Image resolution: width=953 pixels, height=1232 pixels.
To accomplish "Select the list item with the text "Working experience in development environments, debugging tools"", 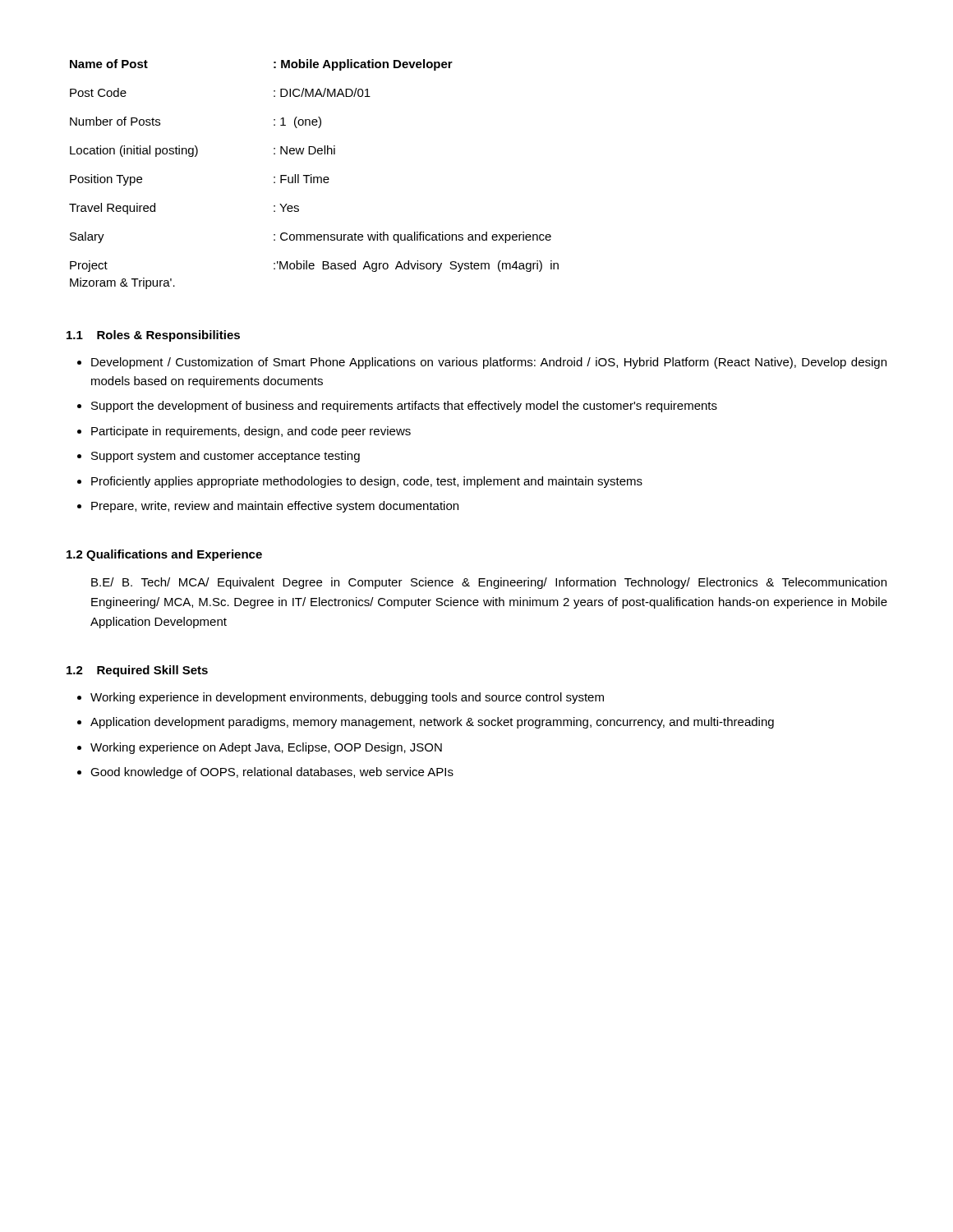I will click(489, 697).
